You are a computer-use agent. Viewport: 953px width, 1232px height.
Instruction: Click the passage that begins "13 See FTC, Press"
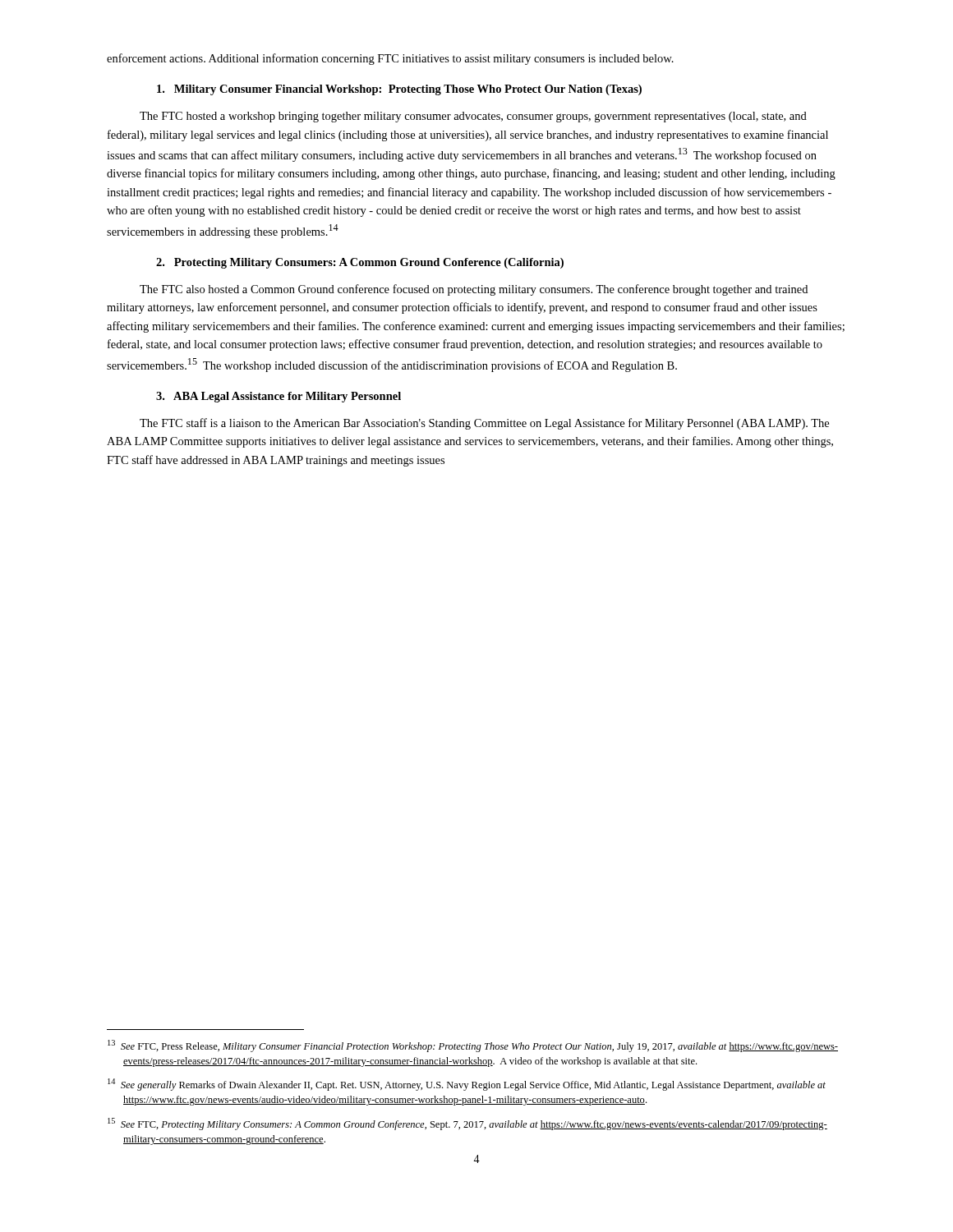click(x=472, y=1052)
